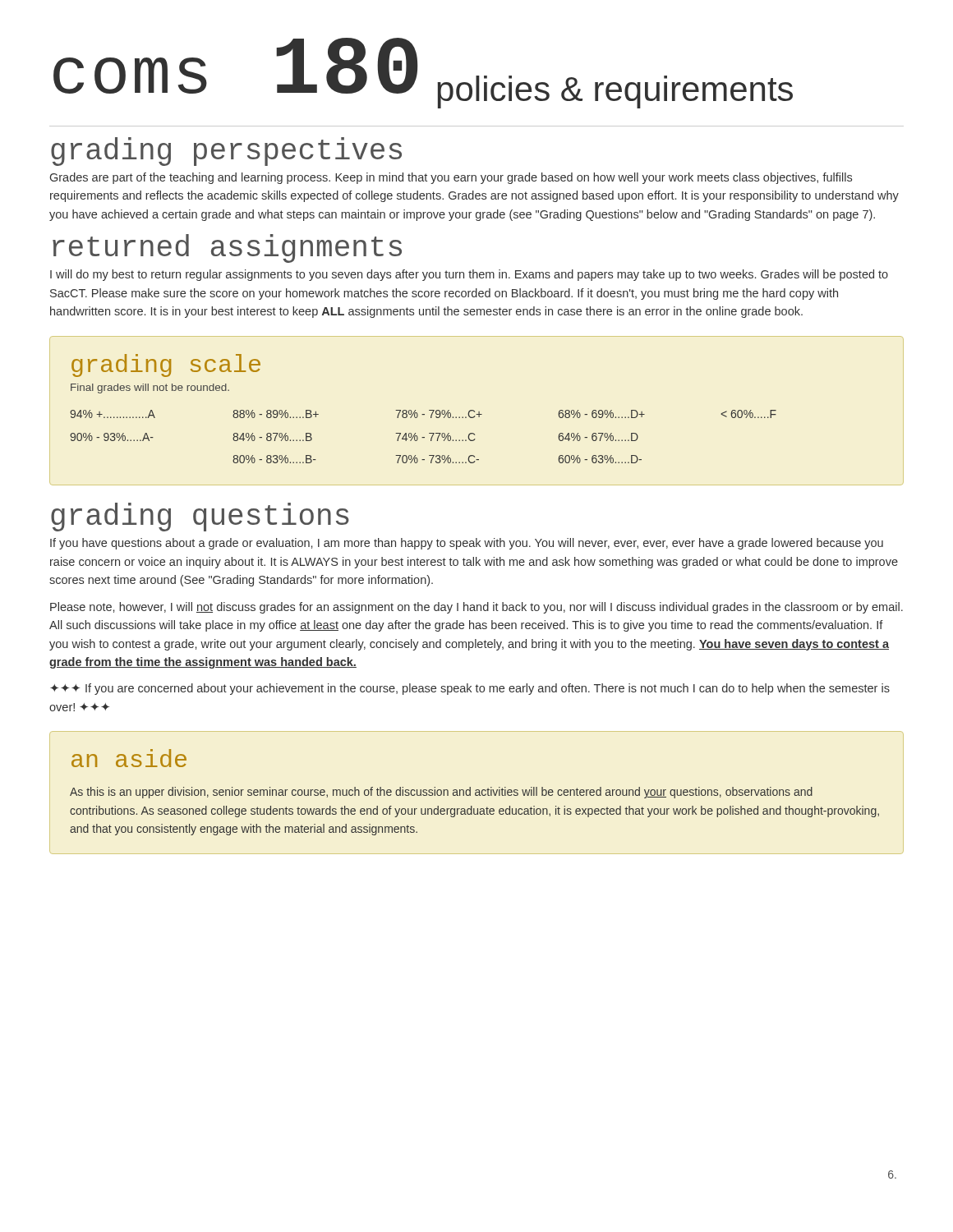Click on the element starting "grading perspectives"
This screenshot has width=953, height=1232.
pyautogui.click(x=227, y=152)
